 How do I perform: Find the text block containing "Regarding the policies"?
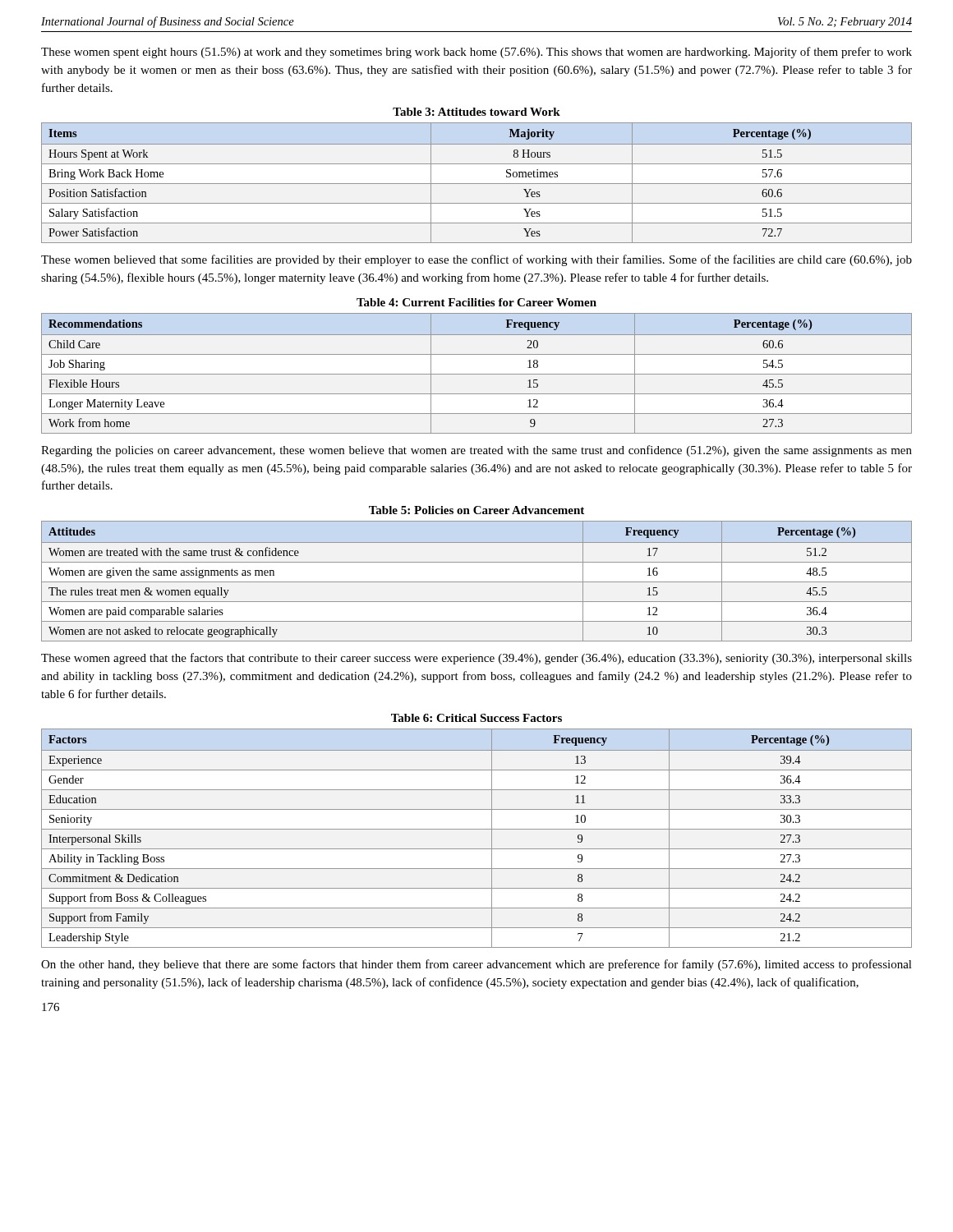click(x=476, y=468)
